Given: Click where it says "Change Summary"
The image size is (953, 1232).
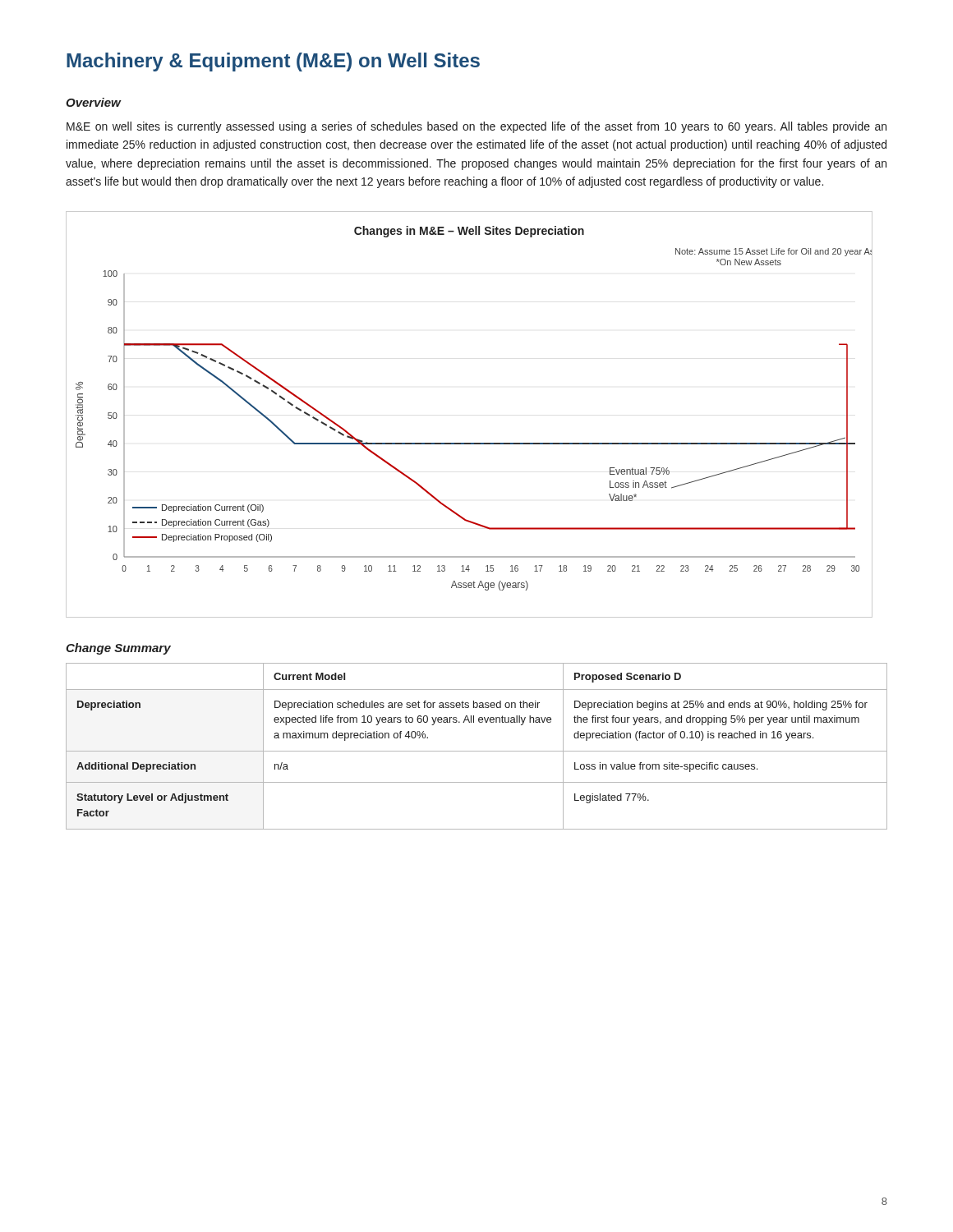Looking at the screenshot, I should (118, 649).
